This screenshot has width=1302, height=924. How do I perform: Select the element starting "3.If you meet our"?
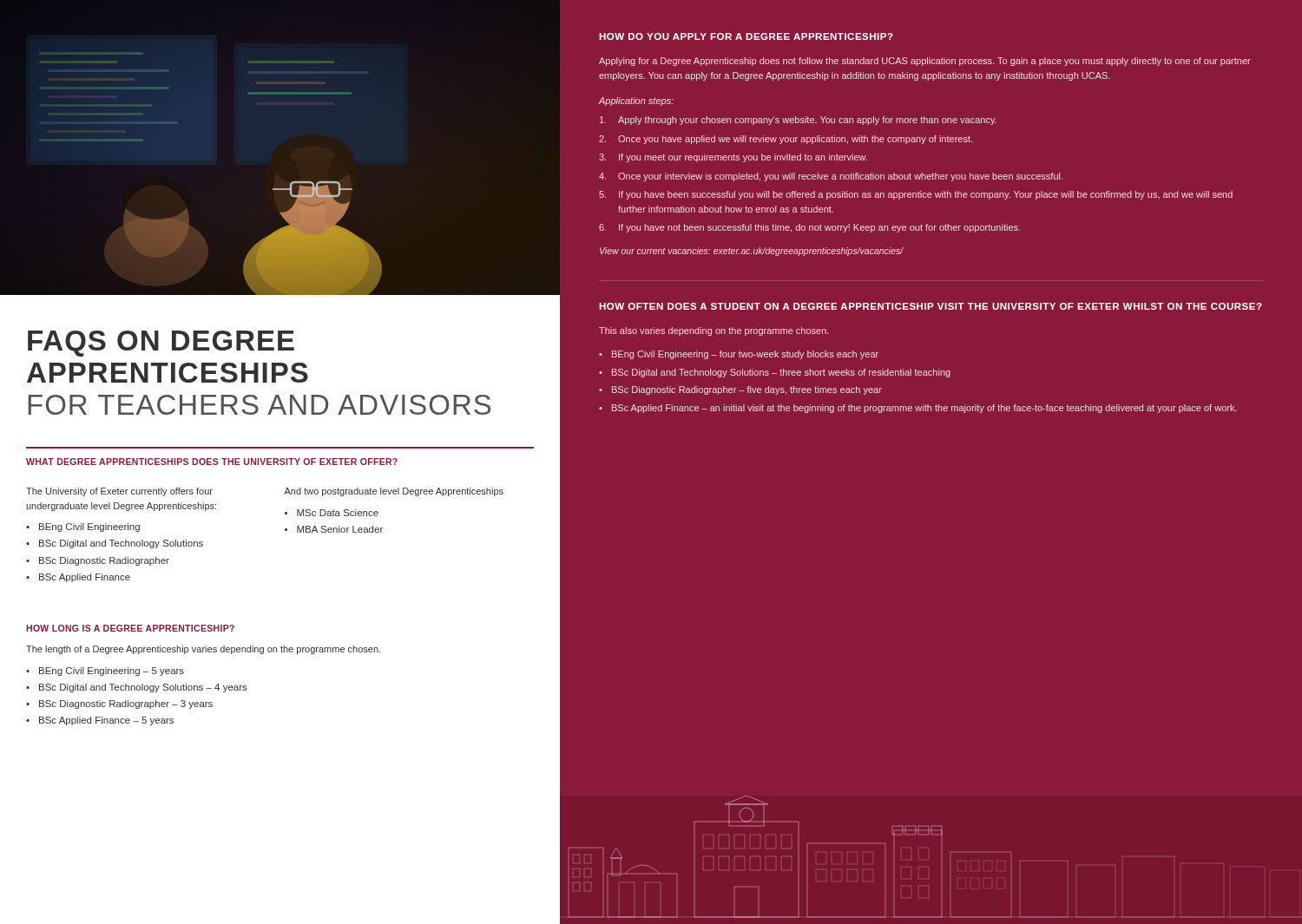click(x=733, y=157)
